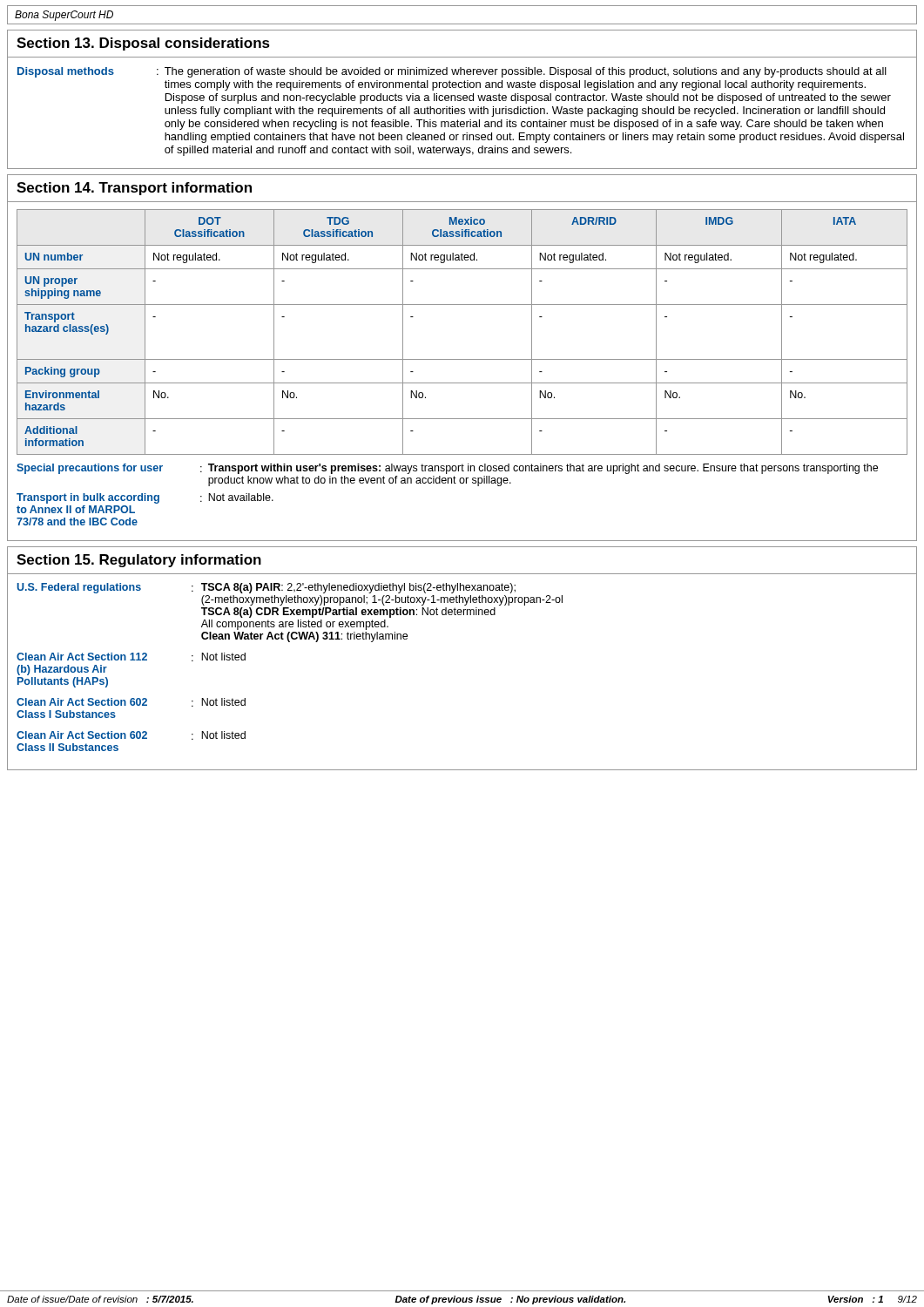Click on the block starting "Clean Air Act Section 602Class II Substances :"
The image size is (924, 1307).
point(131,735)
